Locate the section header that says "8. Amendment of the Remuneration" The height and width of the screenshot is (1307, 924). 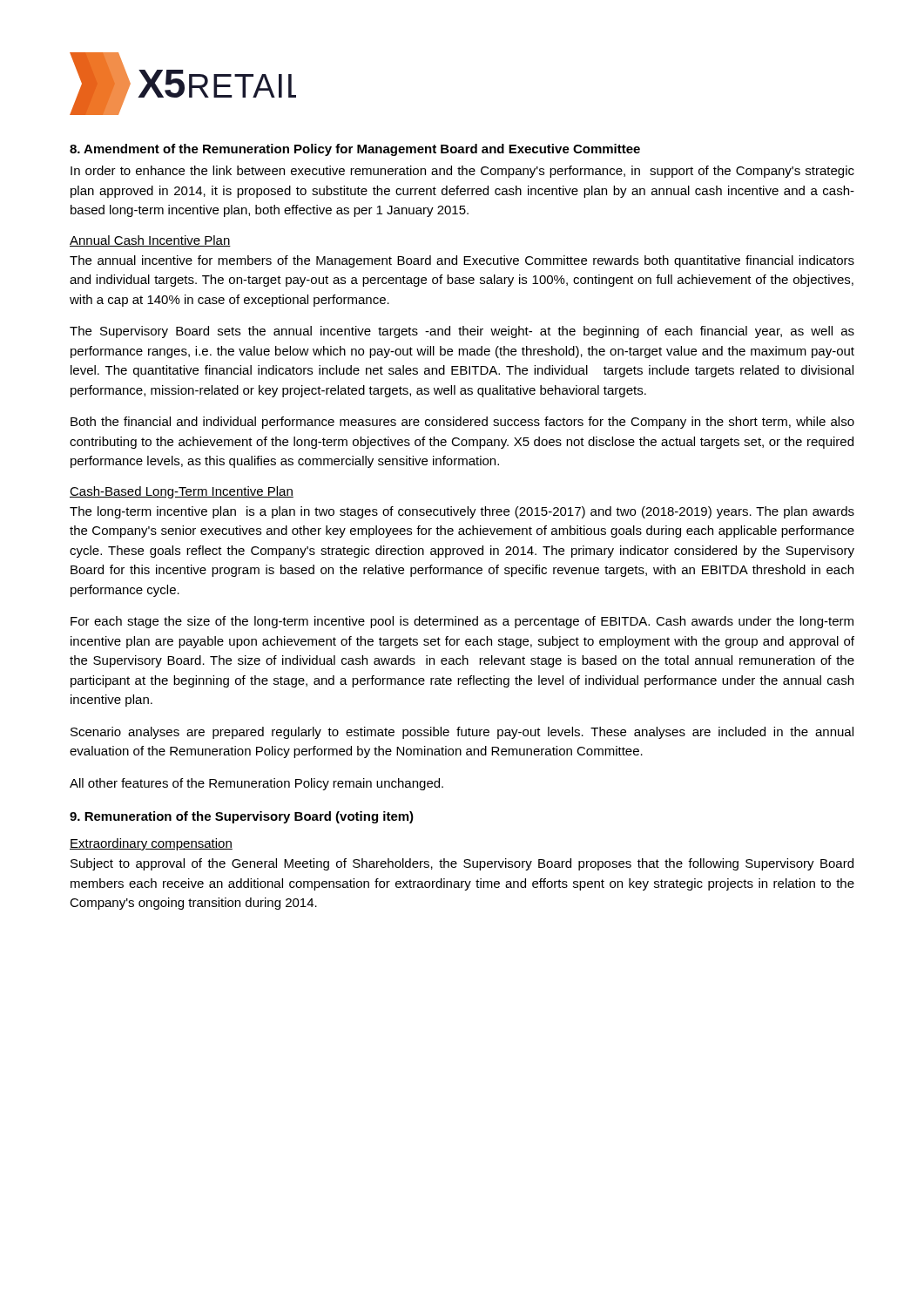pos(355,149)
